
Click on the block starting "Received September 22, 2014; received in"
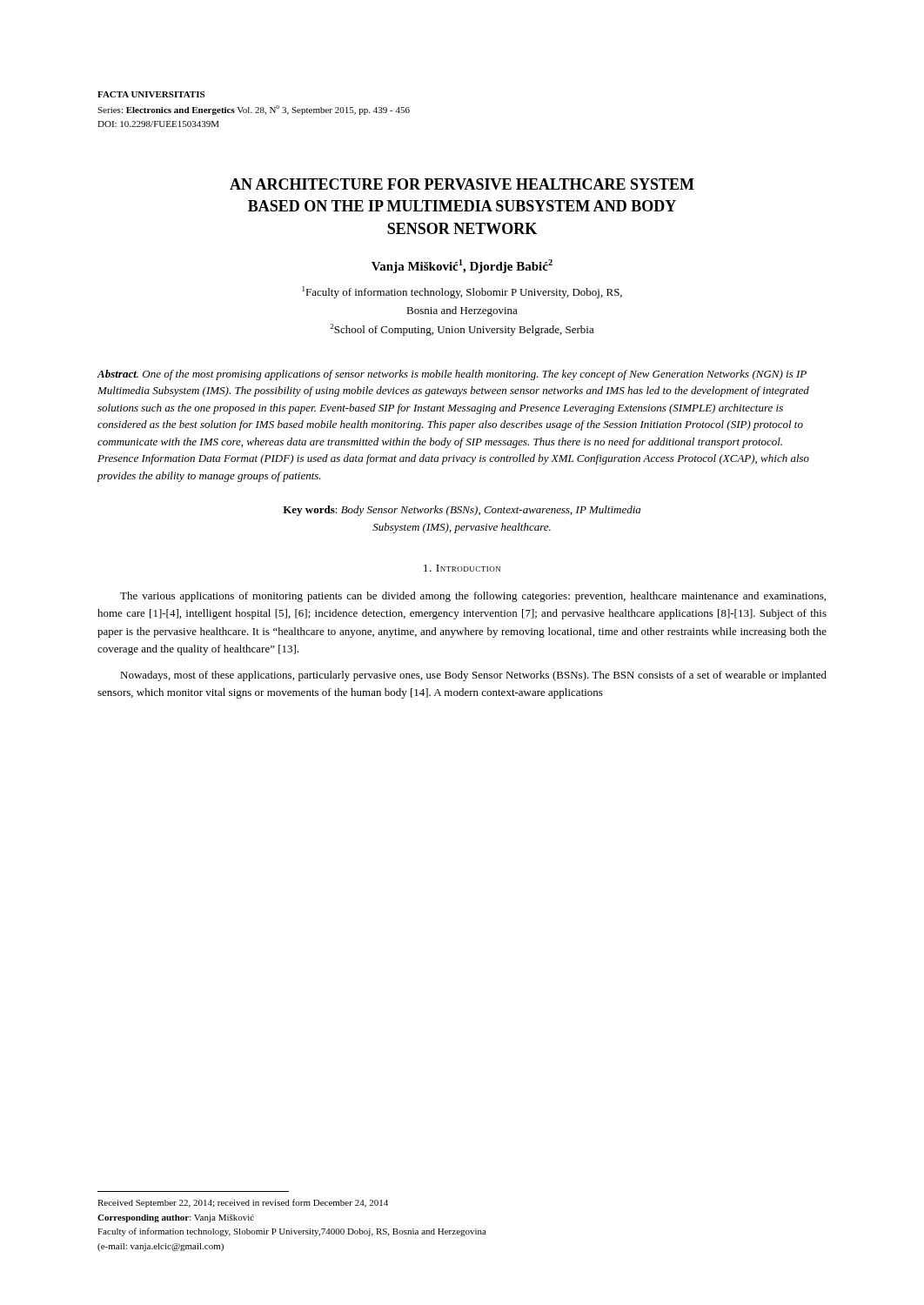(462, 1222)
